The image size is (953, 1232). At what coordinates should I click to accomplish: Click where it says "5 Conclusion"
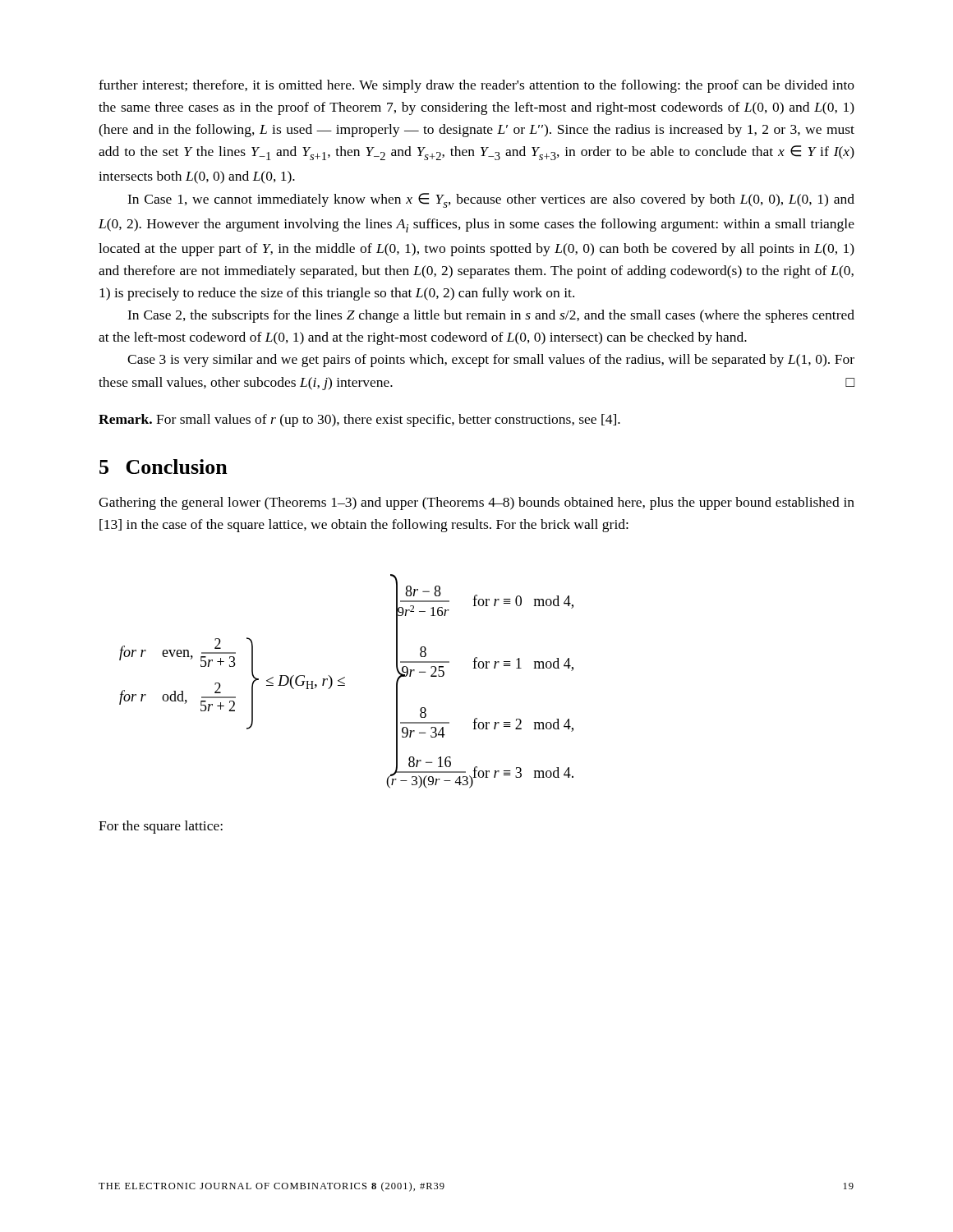(x=163, y=467)
